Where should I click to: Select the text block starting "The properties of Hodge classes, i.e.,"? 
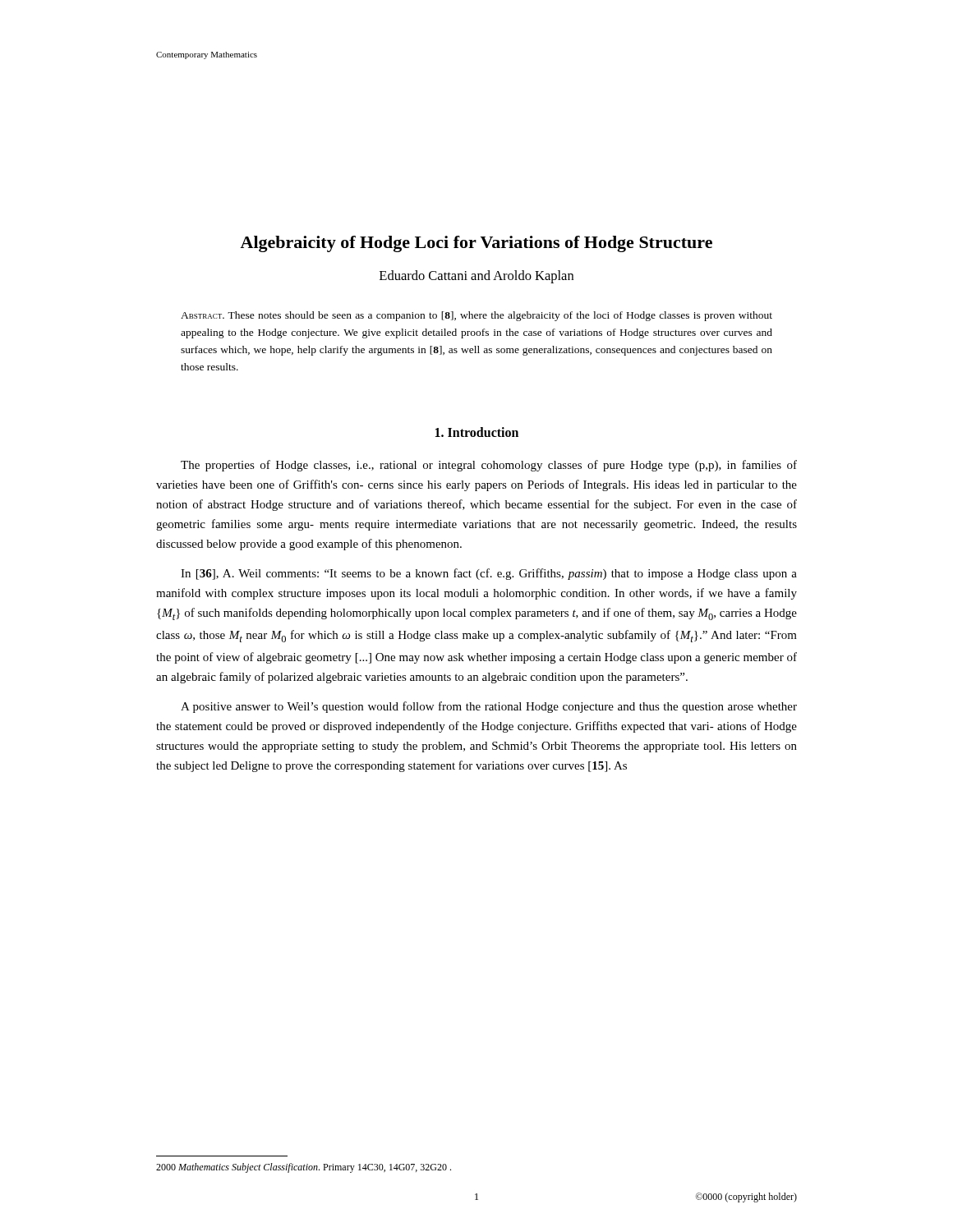tap(476, 615)
